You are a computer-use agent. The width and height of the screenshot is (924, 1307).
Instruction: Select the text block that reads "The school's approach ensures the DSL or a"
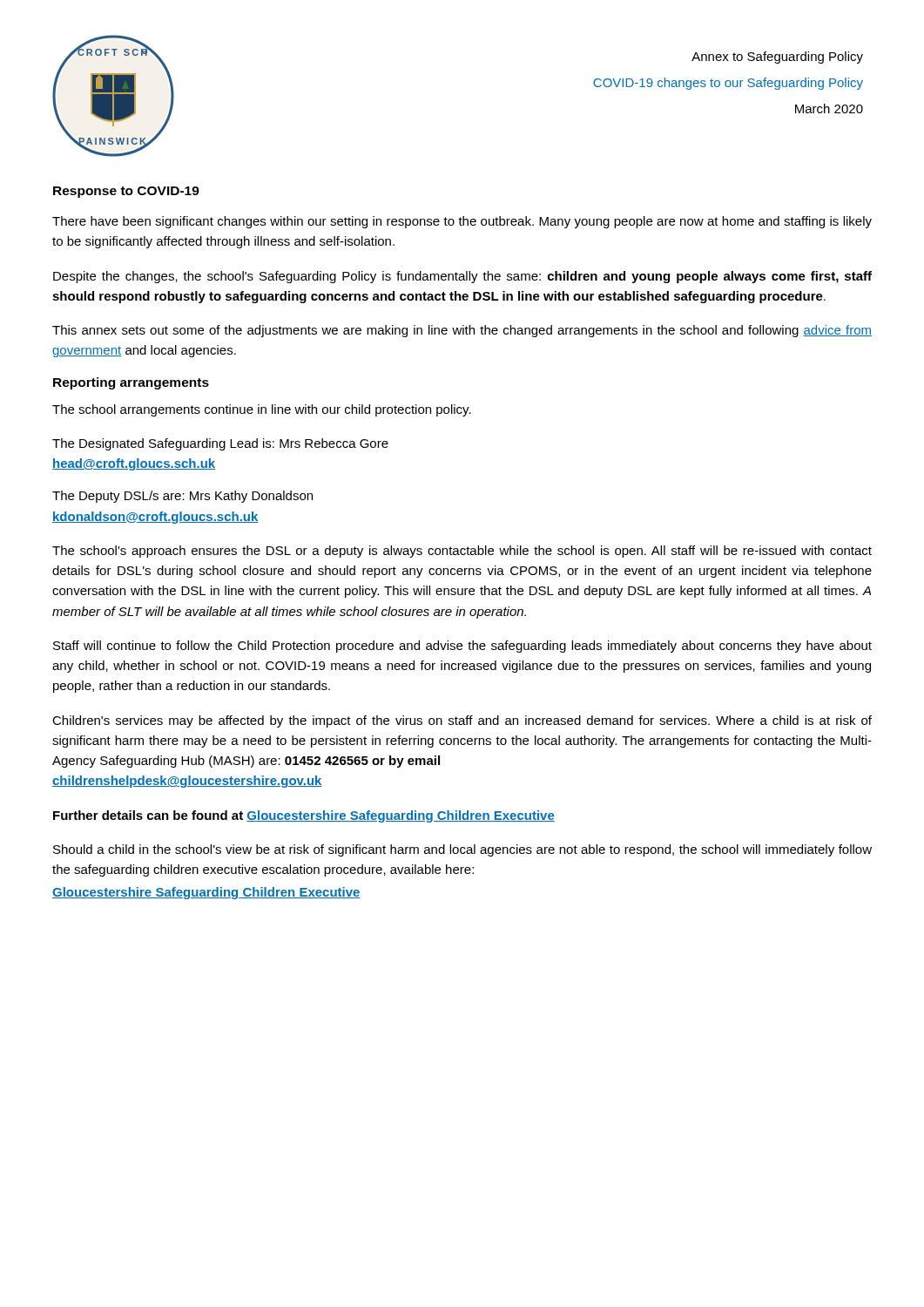tap(462, 580)
